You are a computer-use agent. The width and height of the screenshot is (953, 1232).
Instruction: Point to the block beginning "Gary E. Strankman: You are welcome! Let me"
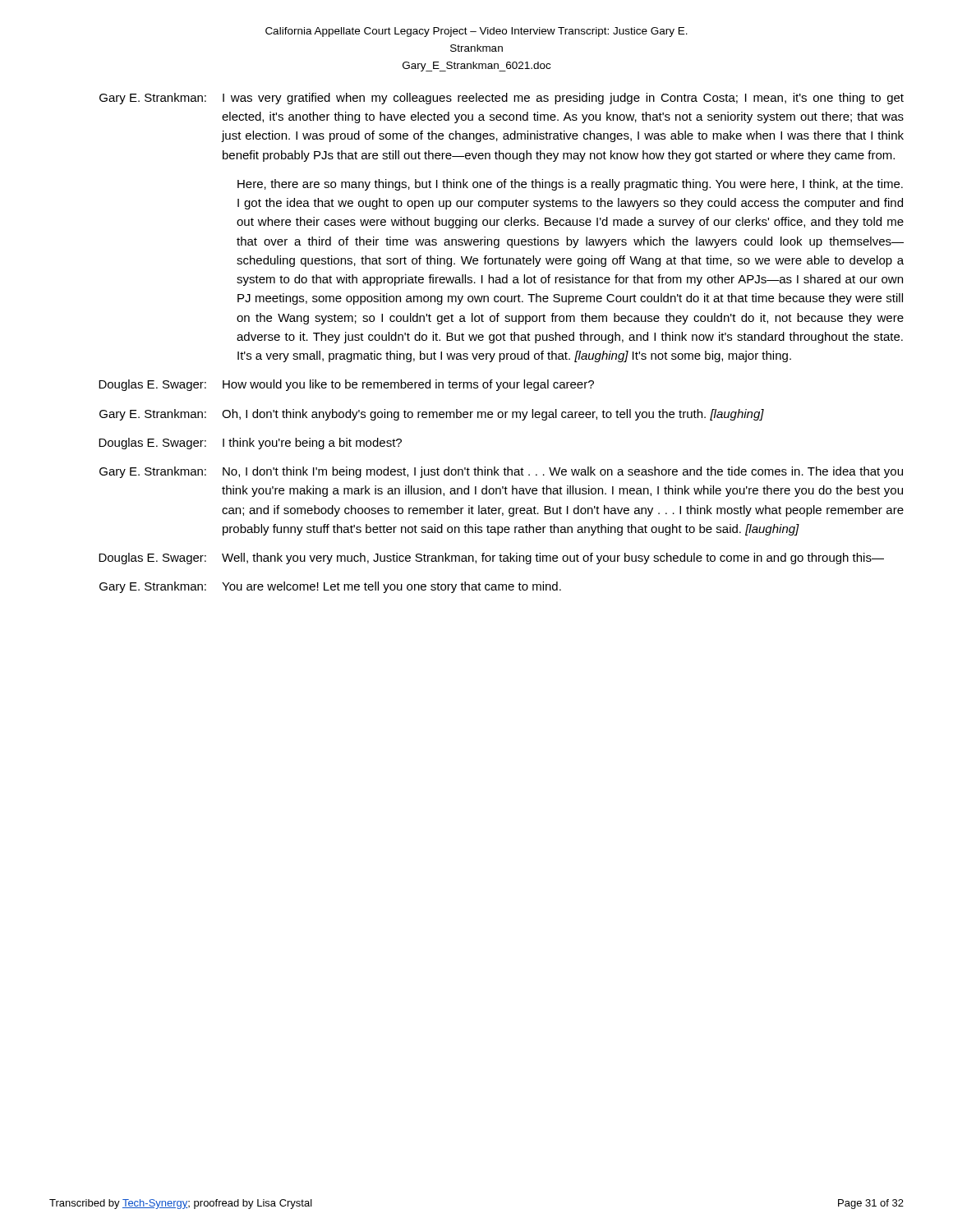click(x=476, y=586)
